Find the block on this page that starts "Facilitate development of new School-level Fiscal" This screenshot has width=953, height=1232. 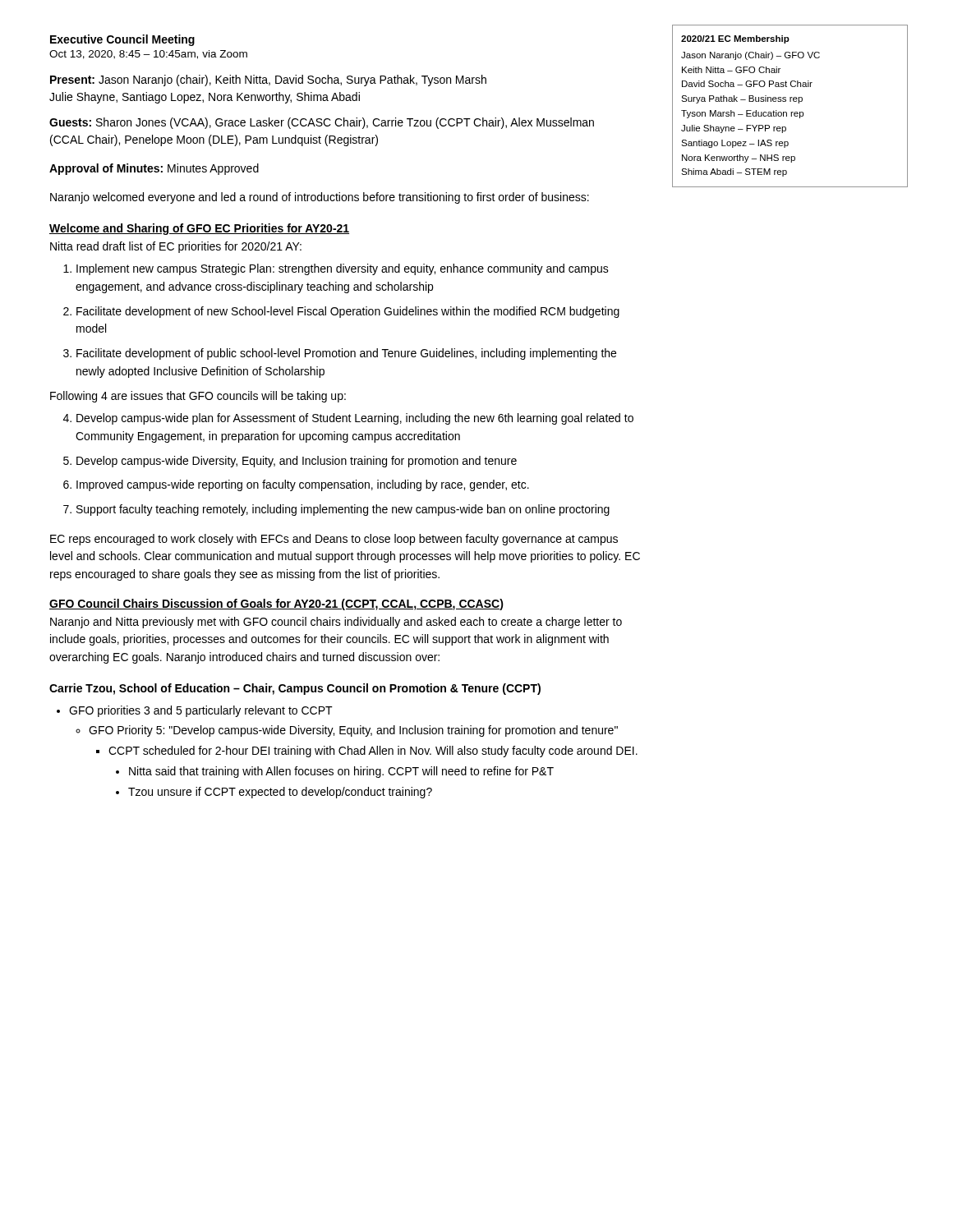click(x=348, y=320)
